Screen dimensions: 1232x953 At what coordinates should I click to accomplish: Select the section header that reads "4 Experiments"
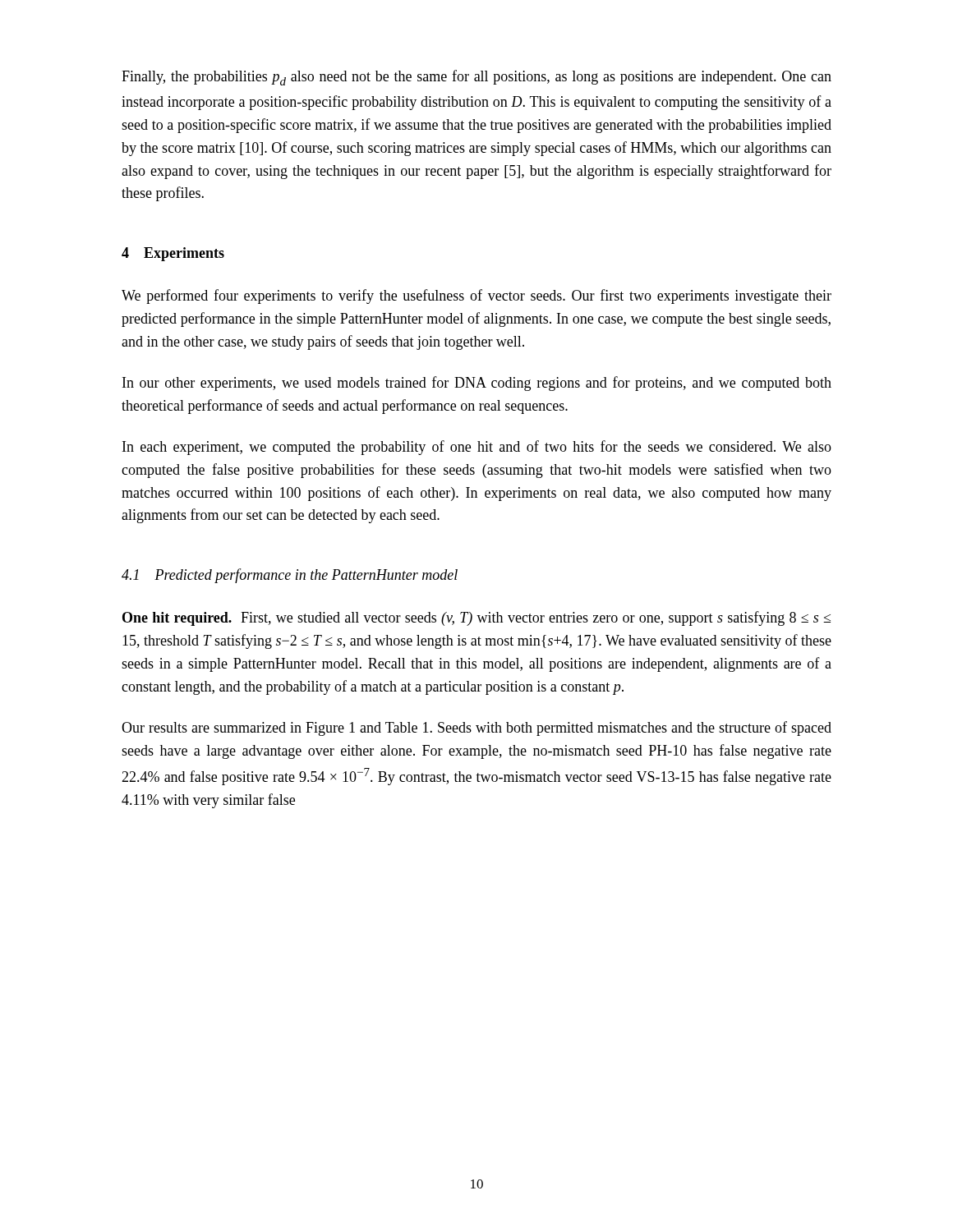[x=173, y=253]
